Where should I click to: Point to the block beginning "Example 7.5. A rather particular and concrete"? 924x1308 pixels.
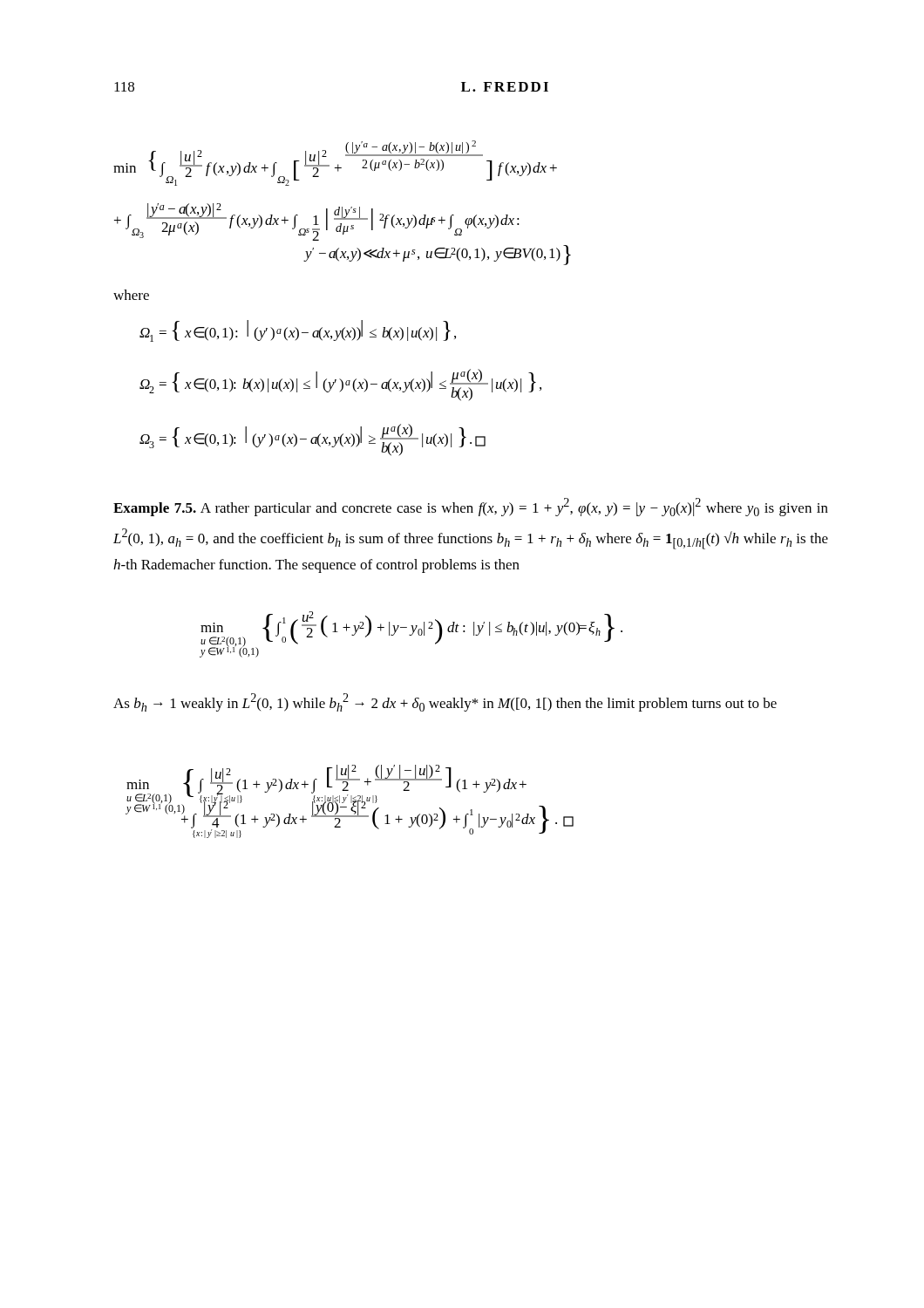pos(471,534)
